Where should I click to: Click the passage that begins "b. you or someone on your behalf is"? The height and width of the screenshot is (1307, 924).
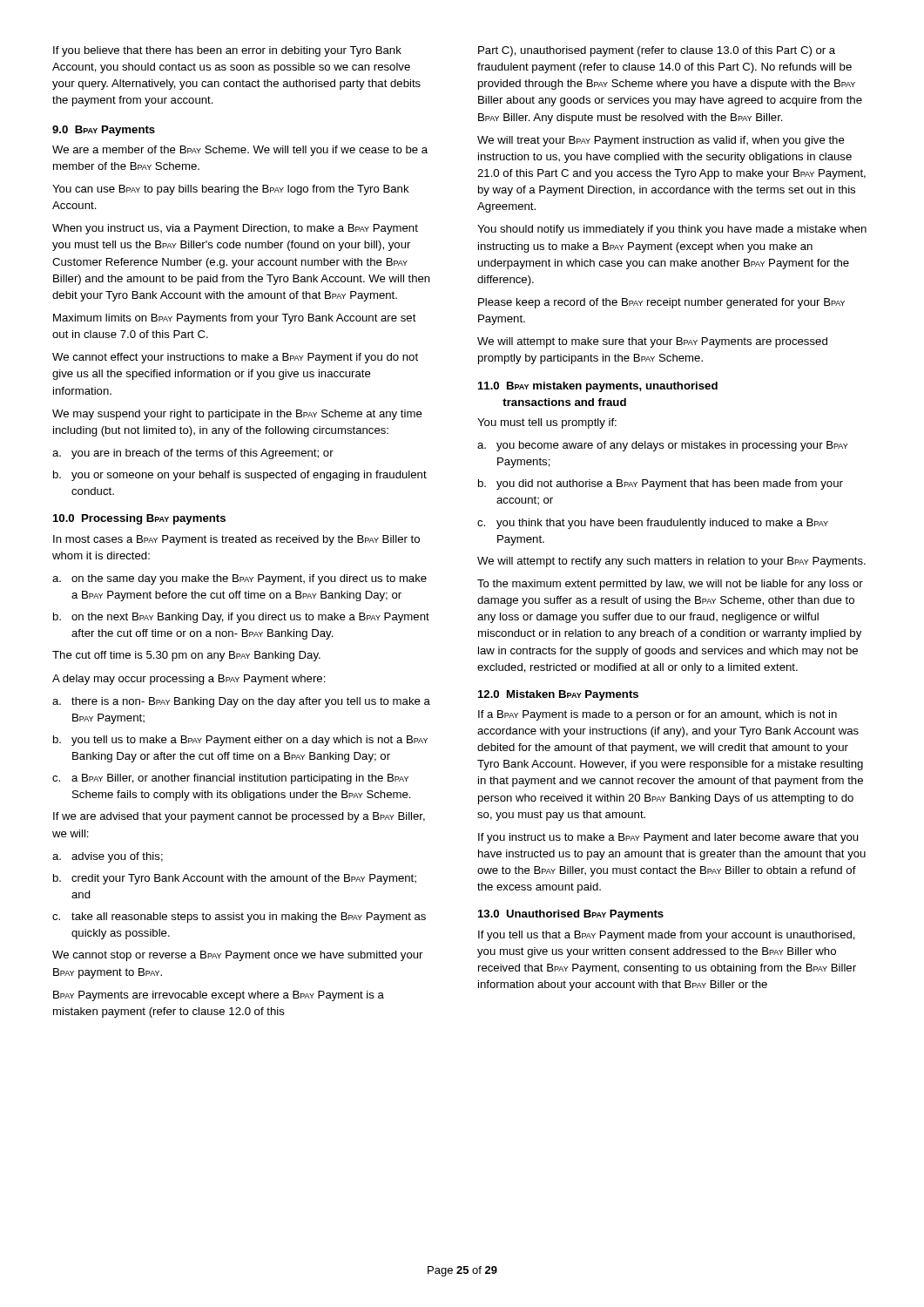click(242, 483)
